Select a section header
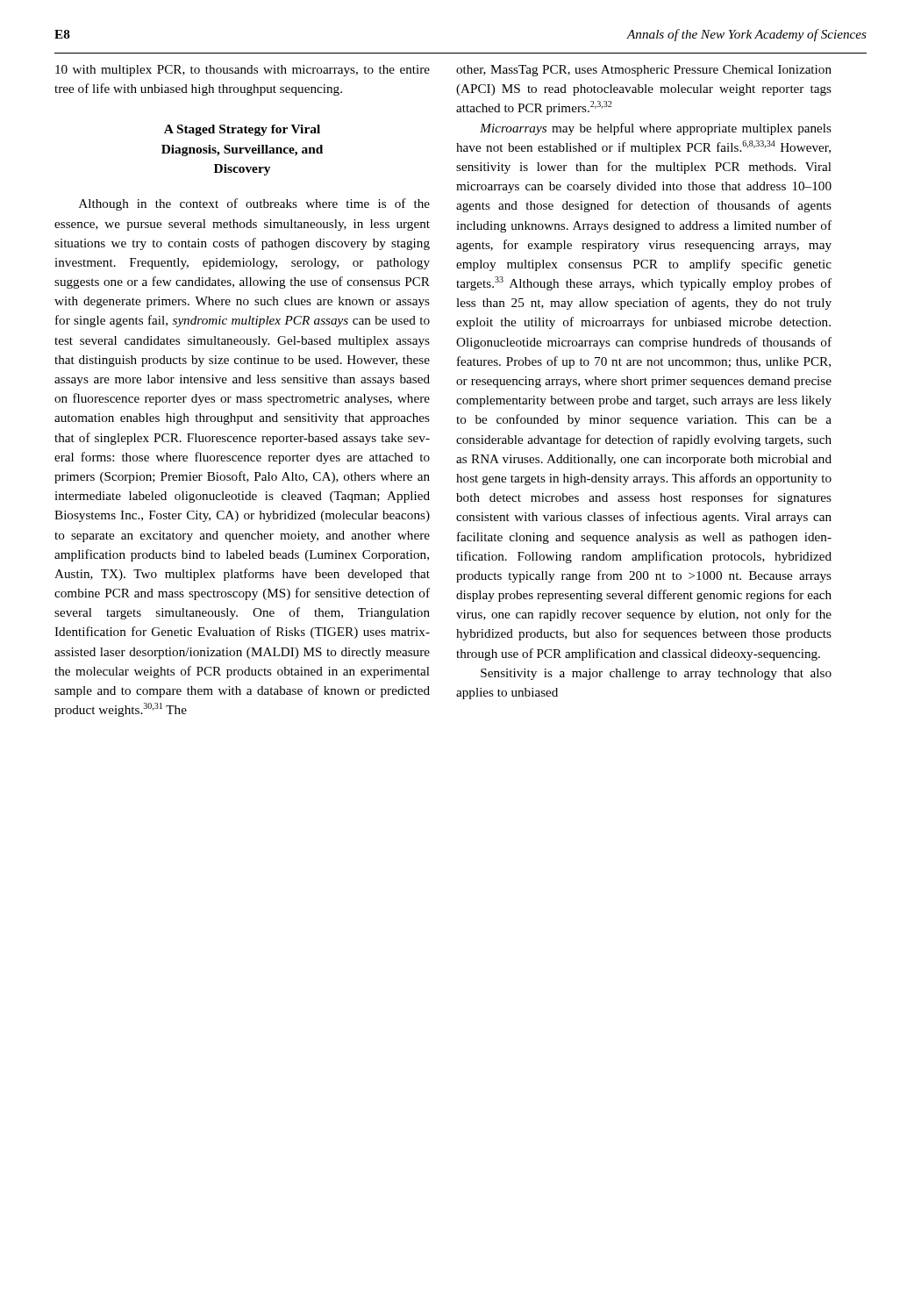 [x=242, y=149]
